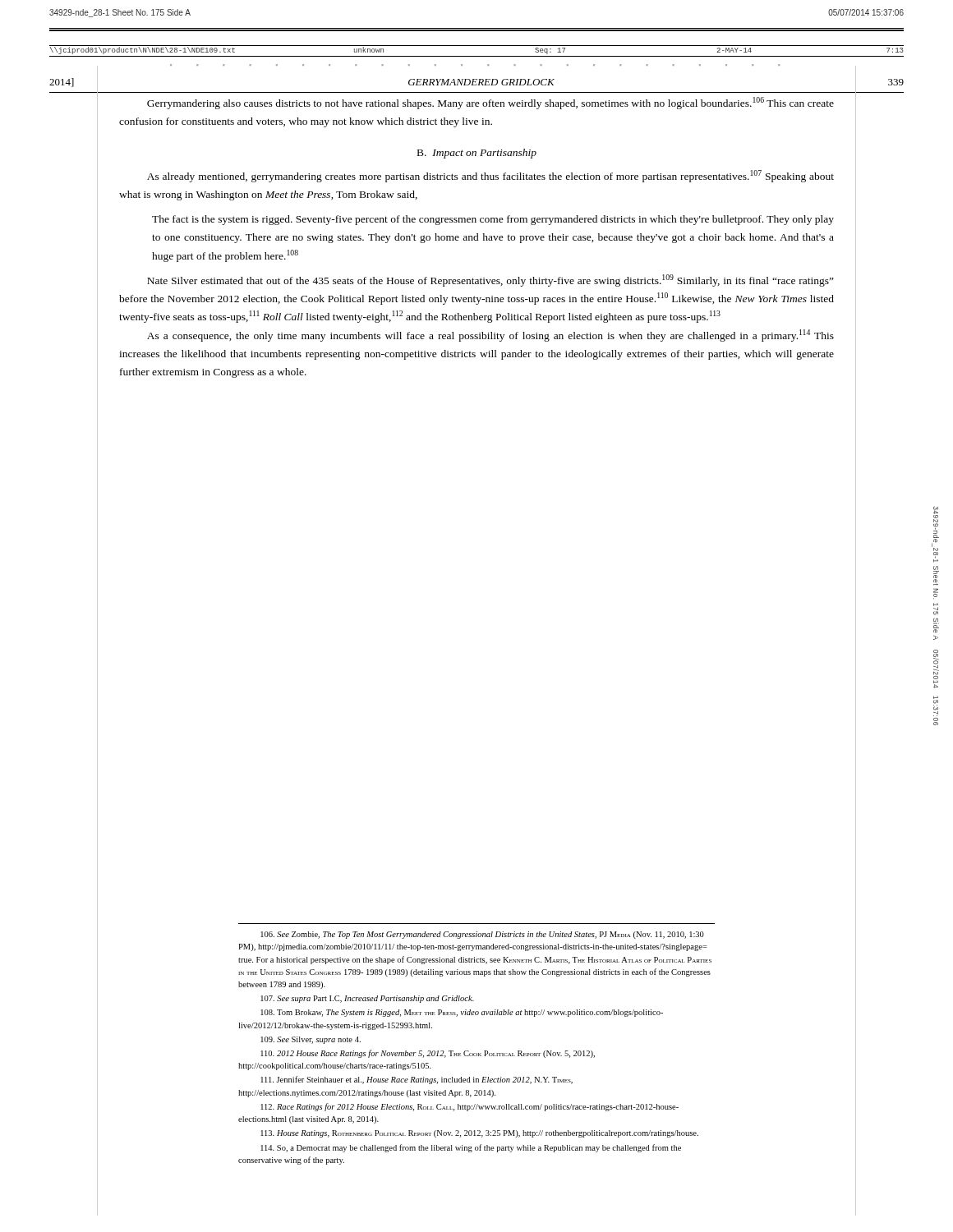The image size is (953, 1232).
Task: Point to the passage starting "As already mentioned, gerrymandering creates"
Action: 476,185
